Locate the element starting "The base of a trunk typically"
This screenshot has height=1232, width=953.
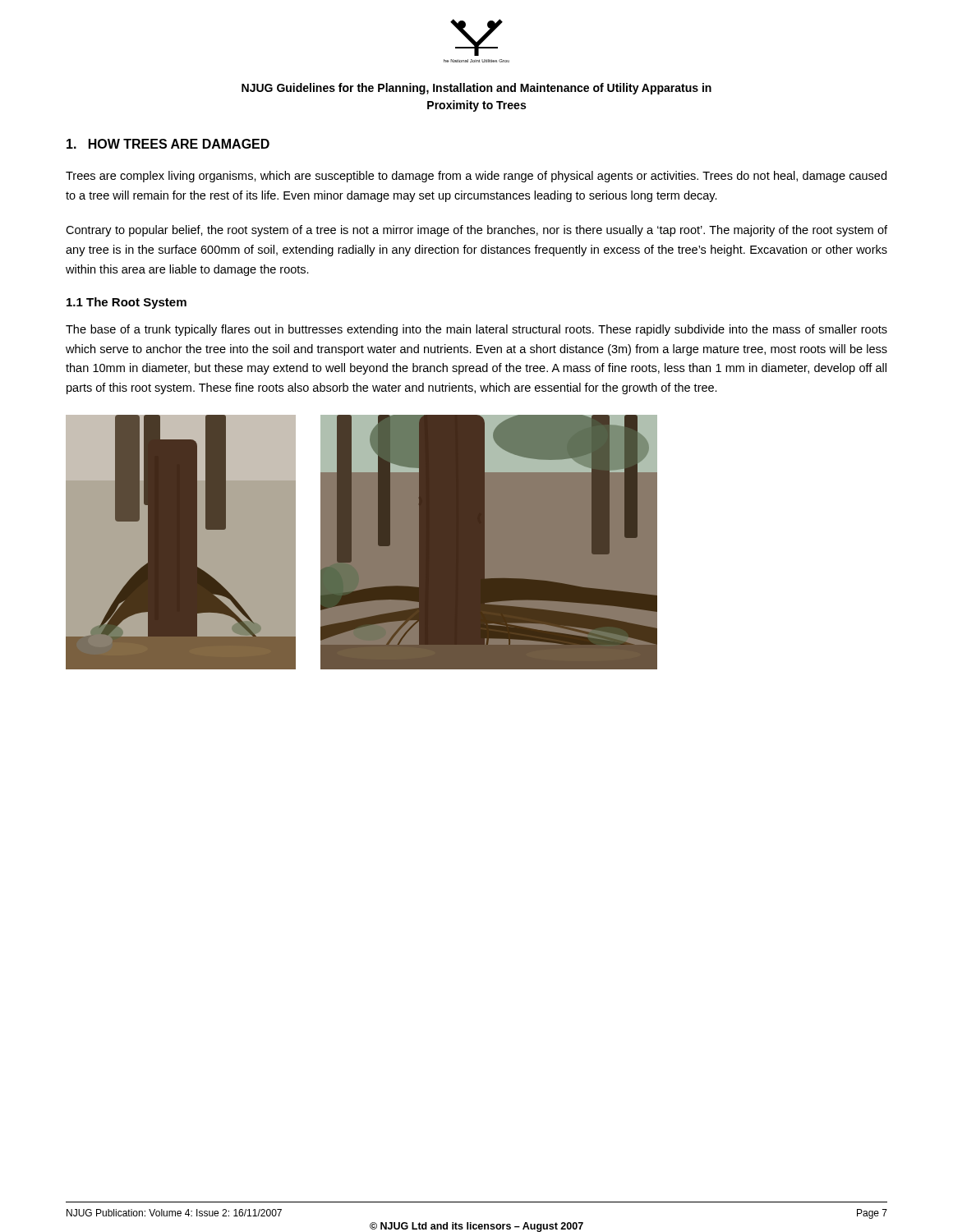tap(476, 358)
